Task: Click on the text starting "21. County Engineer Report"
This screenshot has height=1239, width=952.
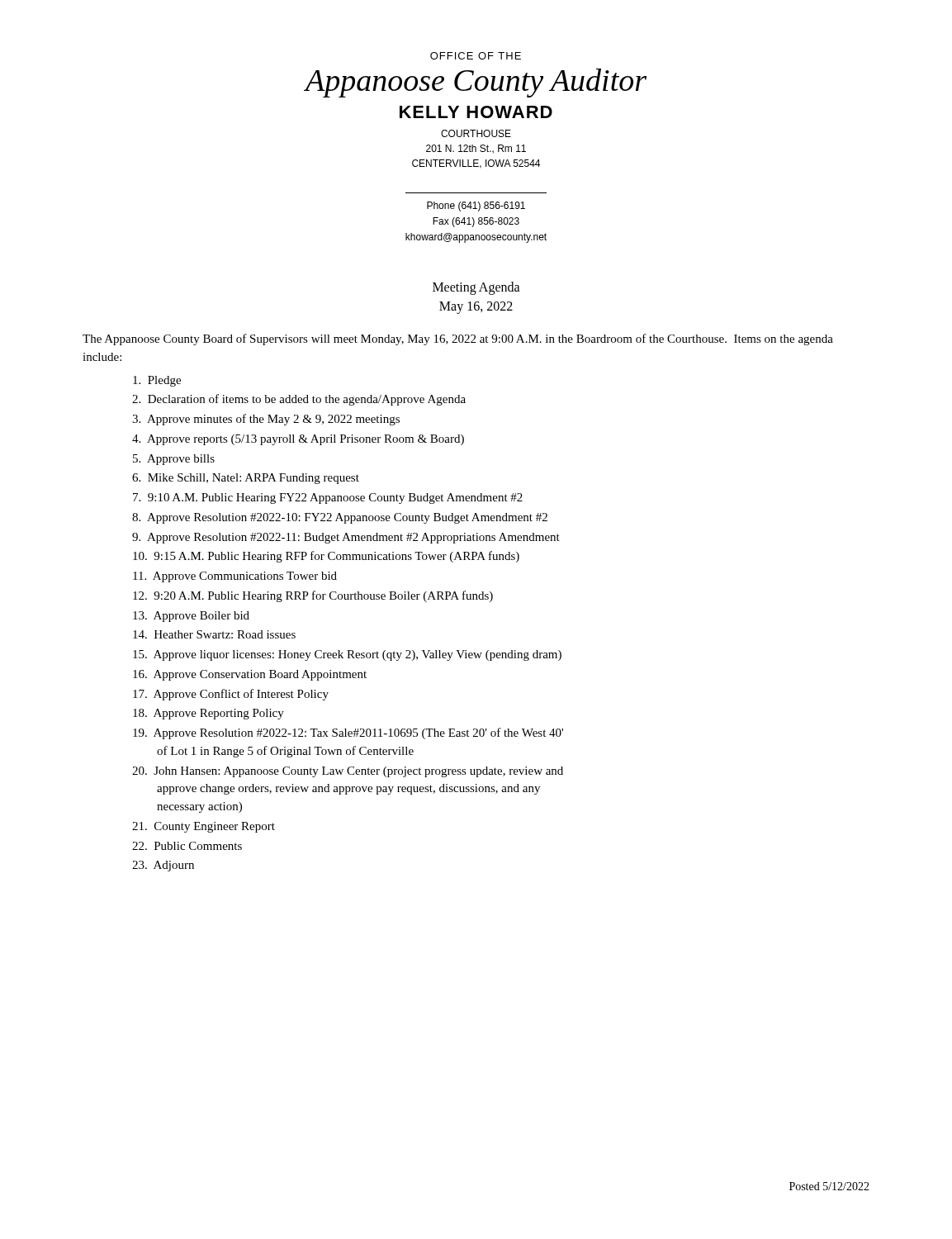Action: pos(203,826)
